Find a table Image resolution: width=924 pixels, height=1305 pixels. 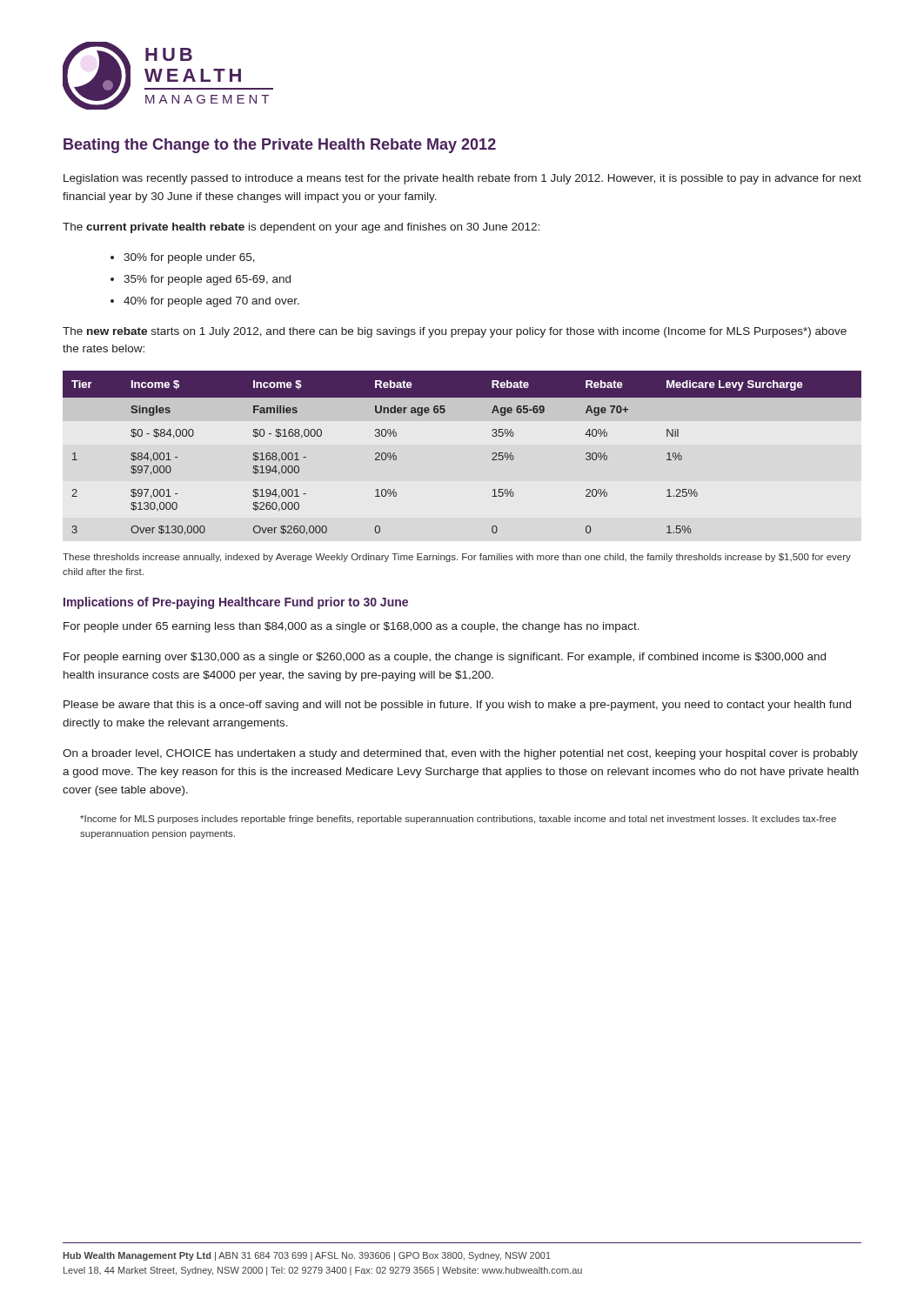(x=462, y=456)
